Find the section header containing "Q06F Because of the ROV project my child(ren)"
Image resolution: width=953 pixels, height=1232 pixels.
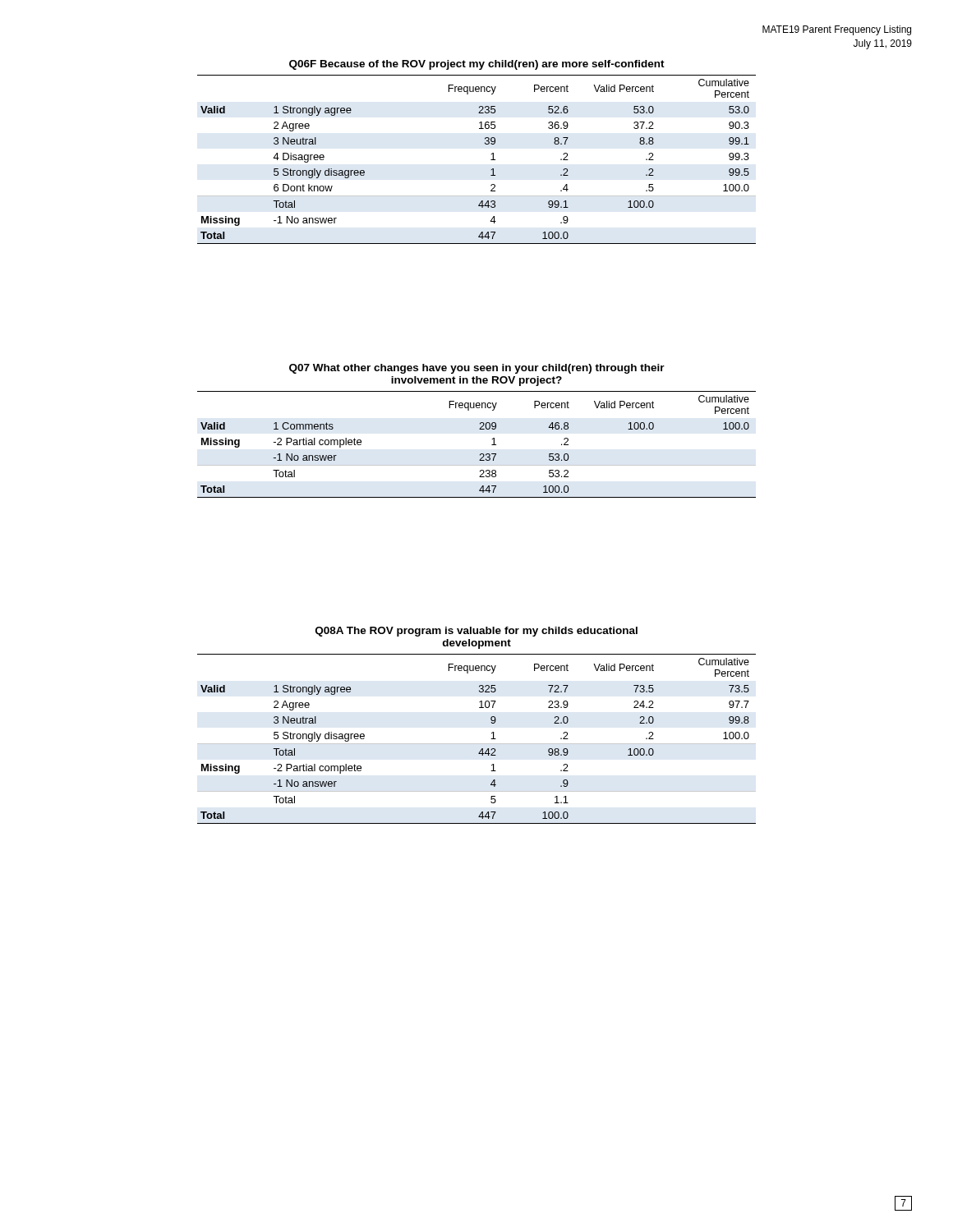click(x=476, y=64)
